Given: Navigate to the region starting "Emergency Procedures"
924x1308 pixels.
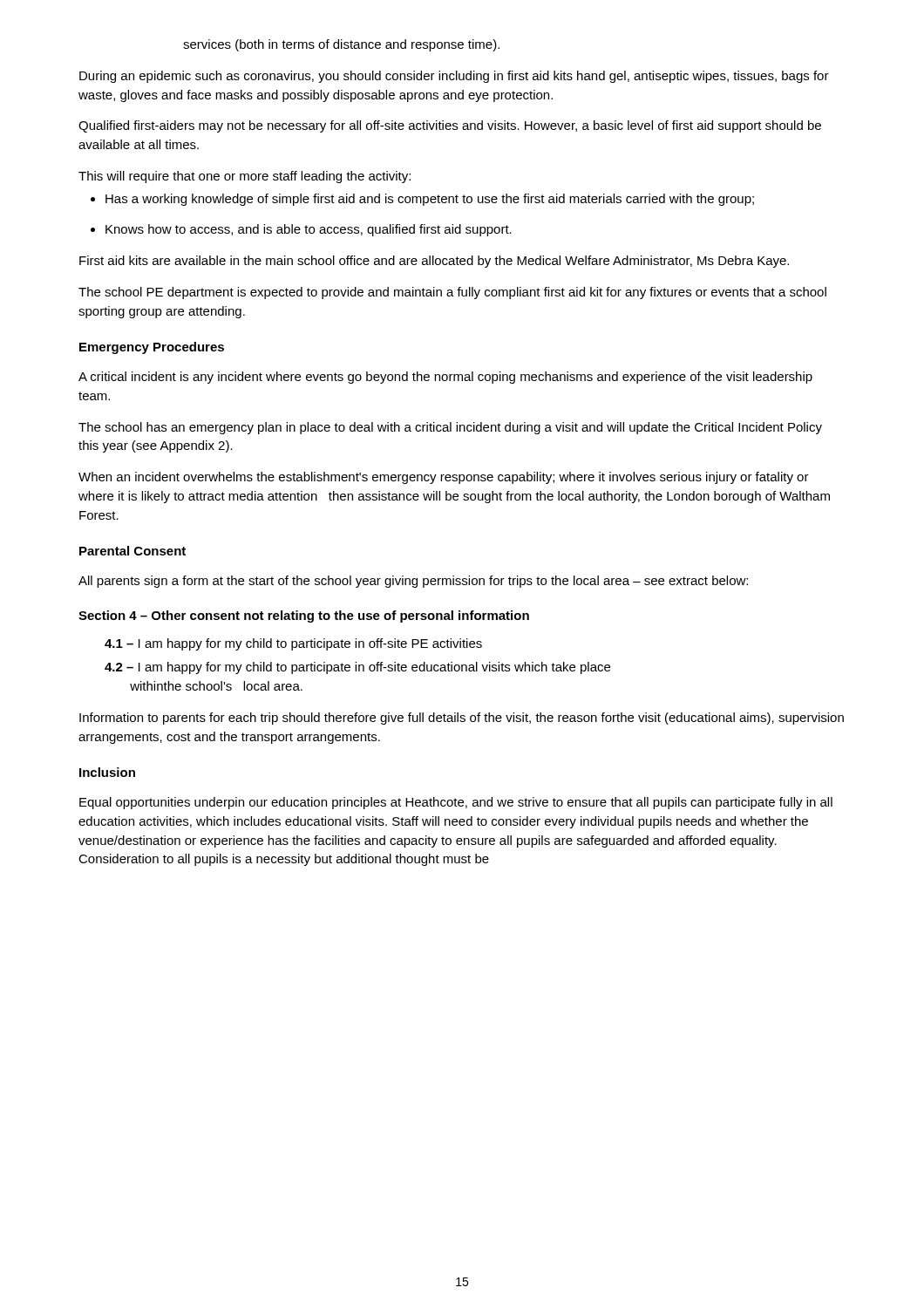Looking at the screenshot, I should point(151,347).
